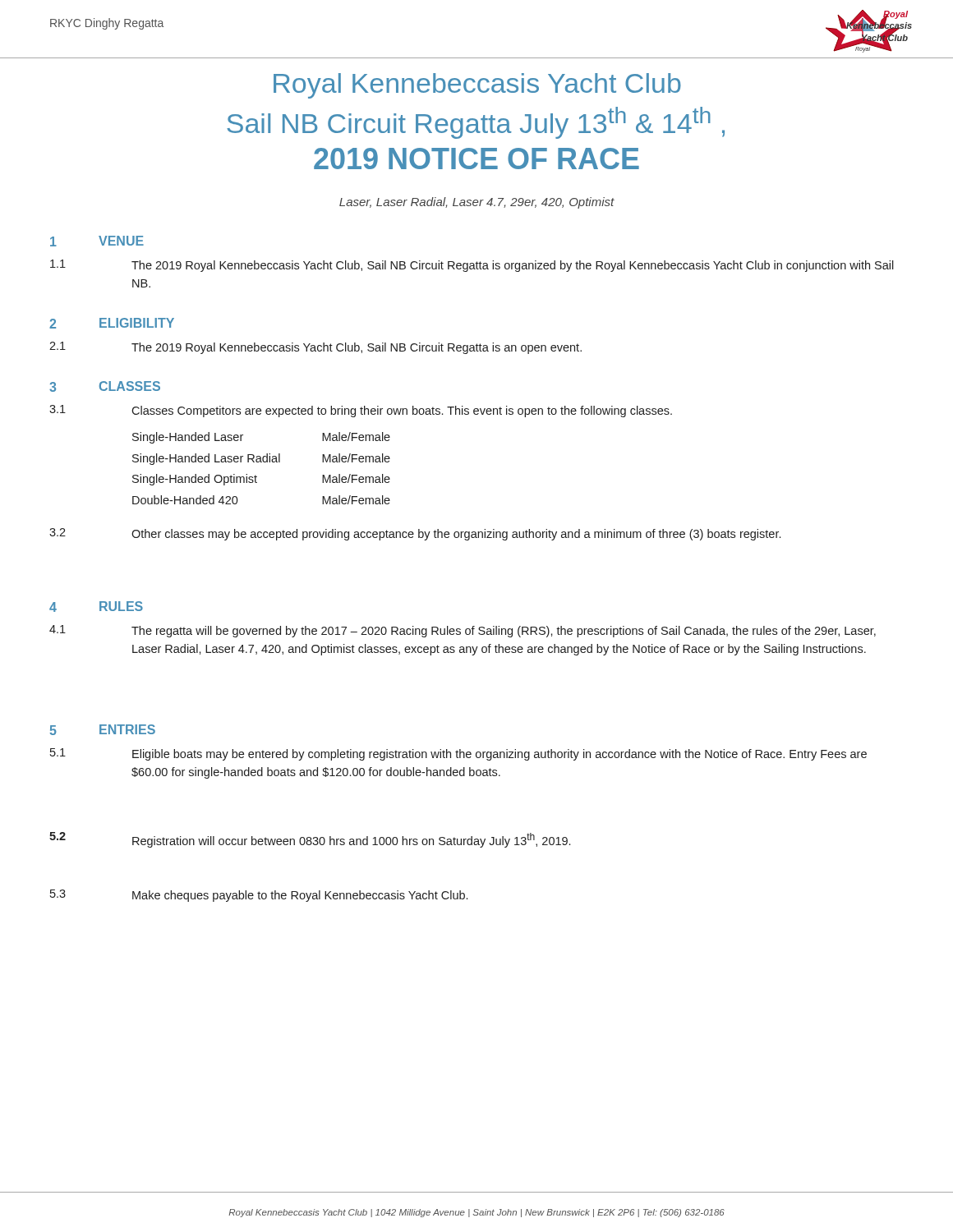Screen dimensions: 1232x953
Task: Click where it says "2 ELIGIBILITY"
Action: [112, 324]
